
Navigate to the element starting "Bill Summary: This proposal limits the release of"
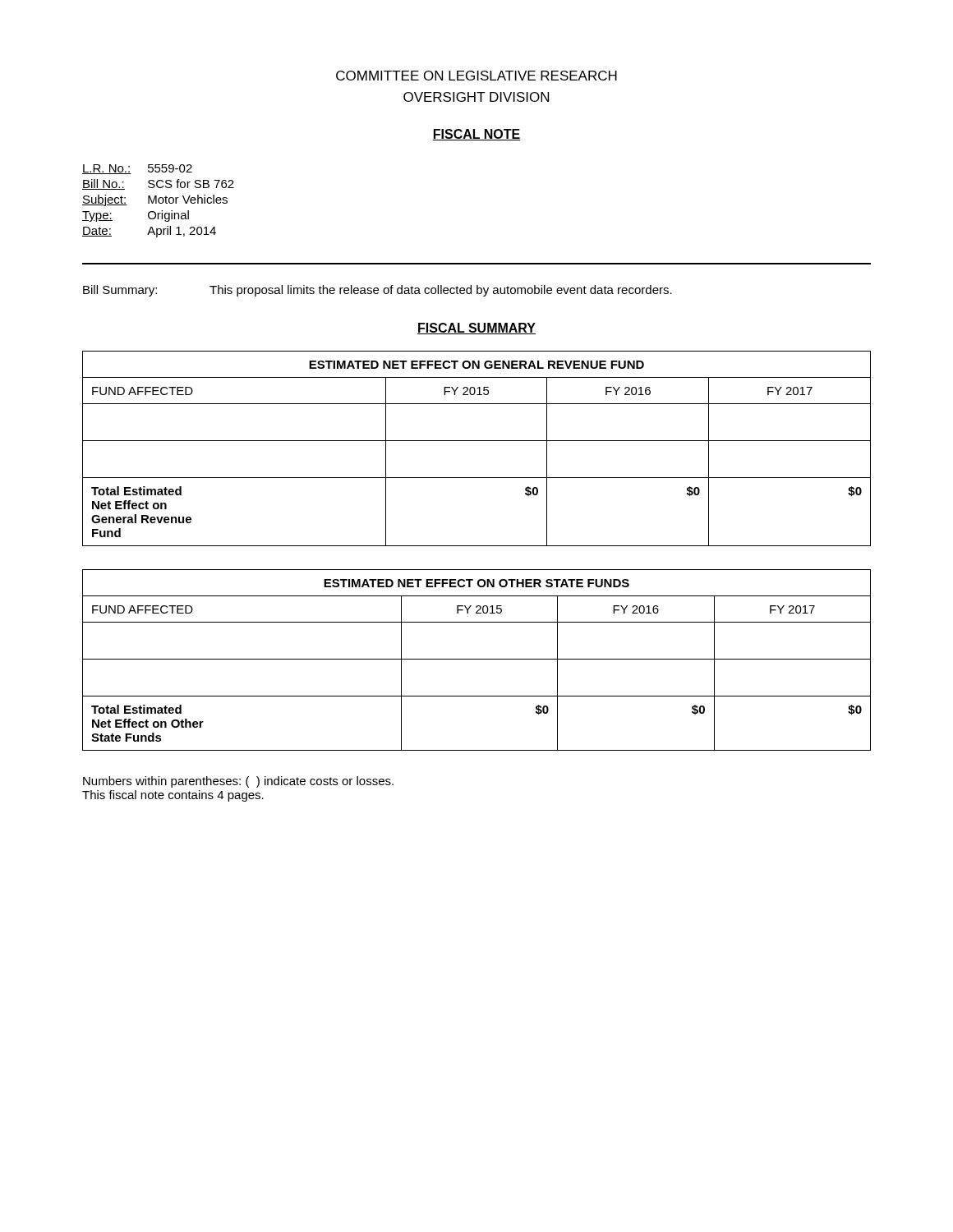[x=476, y=290]
